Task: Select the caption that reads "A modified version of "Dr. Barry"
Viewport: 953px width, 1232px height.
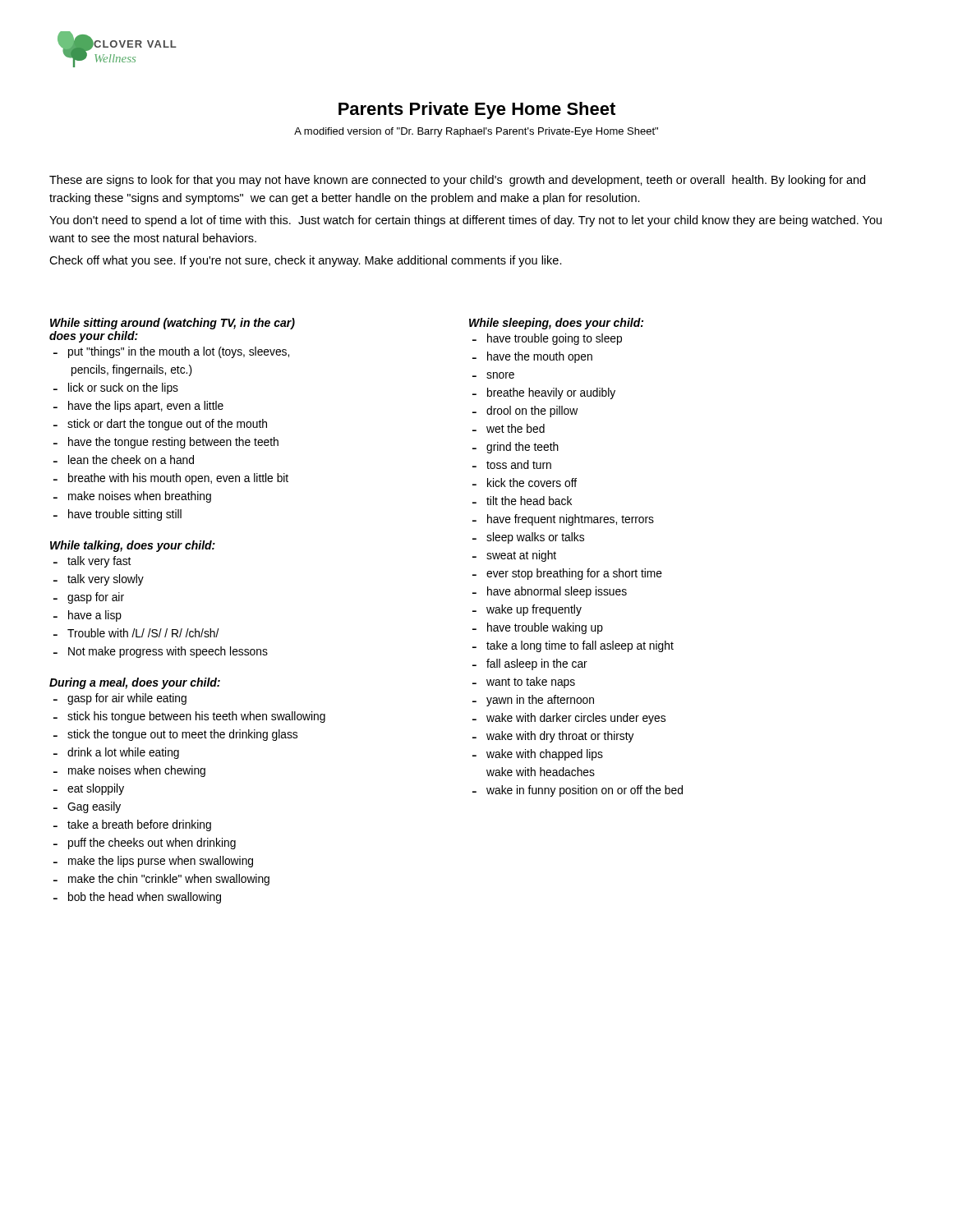Action: (476, 131)
